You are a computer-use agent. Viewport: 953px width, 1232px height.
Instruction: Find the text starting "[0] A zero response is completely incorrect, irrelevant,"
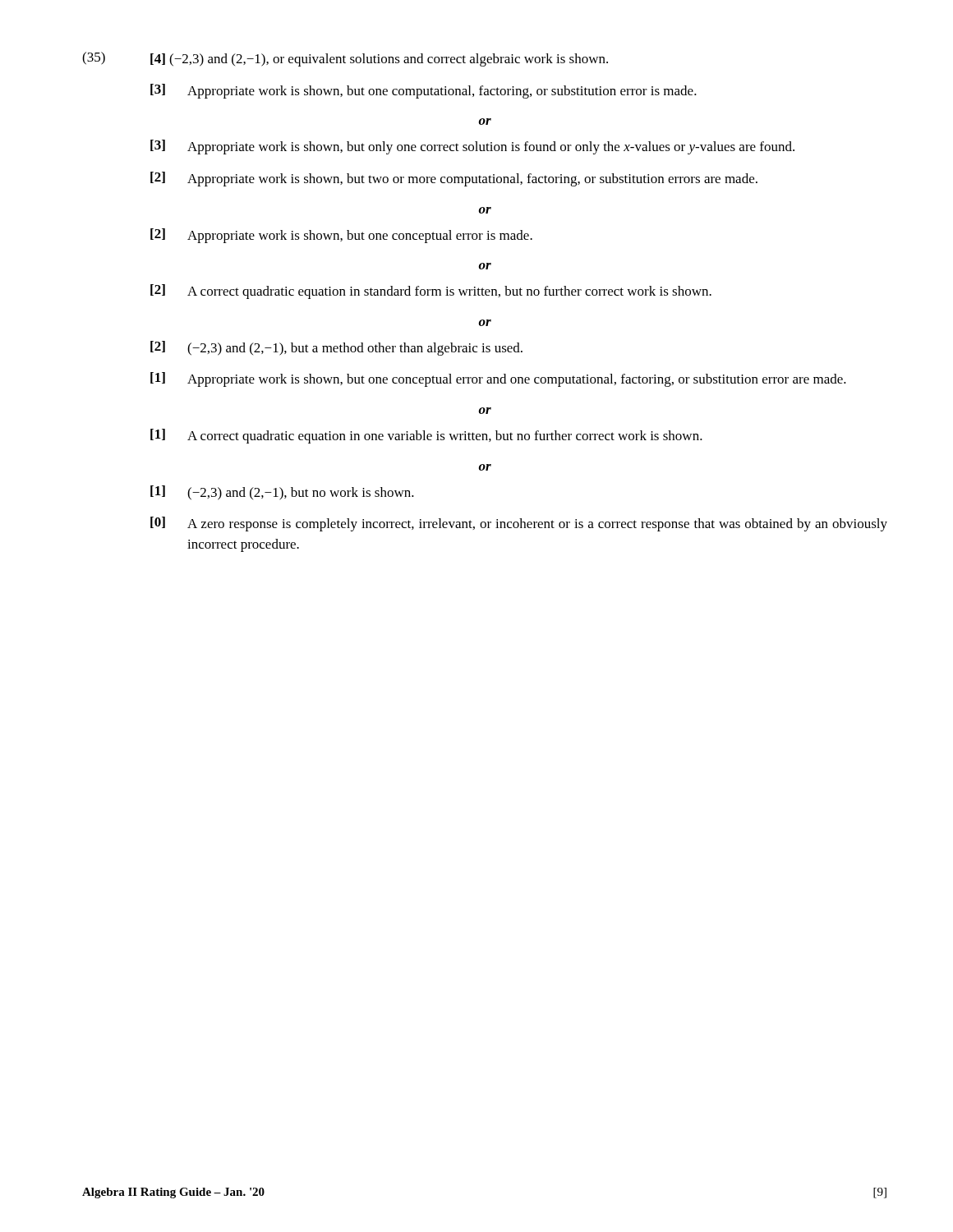coord(518,535)
